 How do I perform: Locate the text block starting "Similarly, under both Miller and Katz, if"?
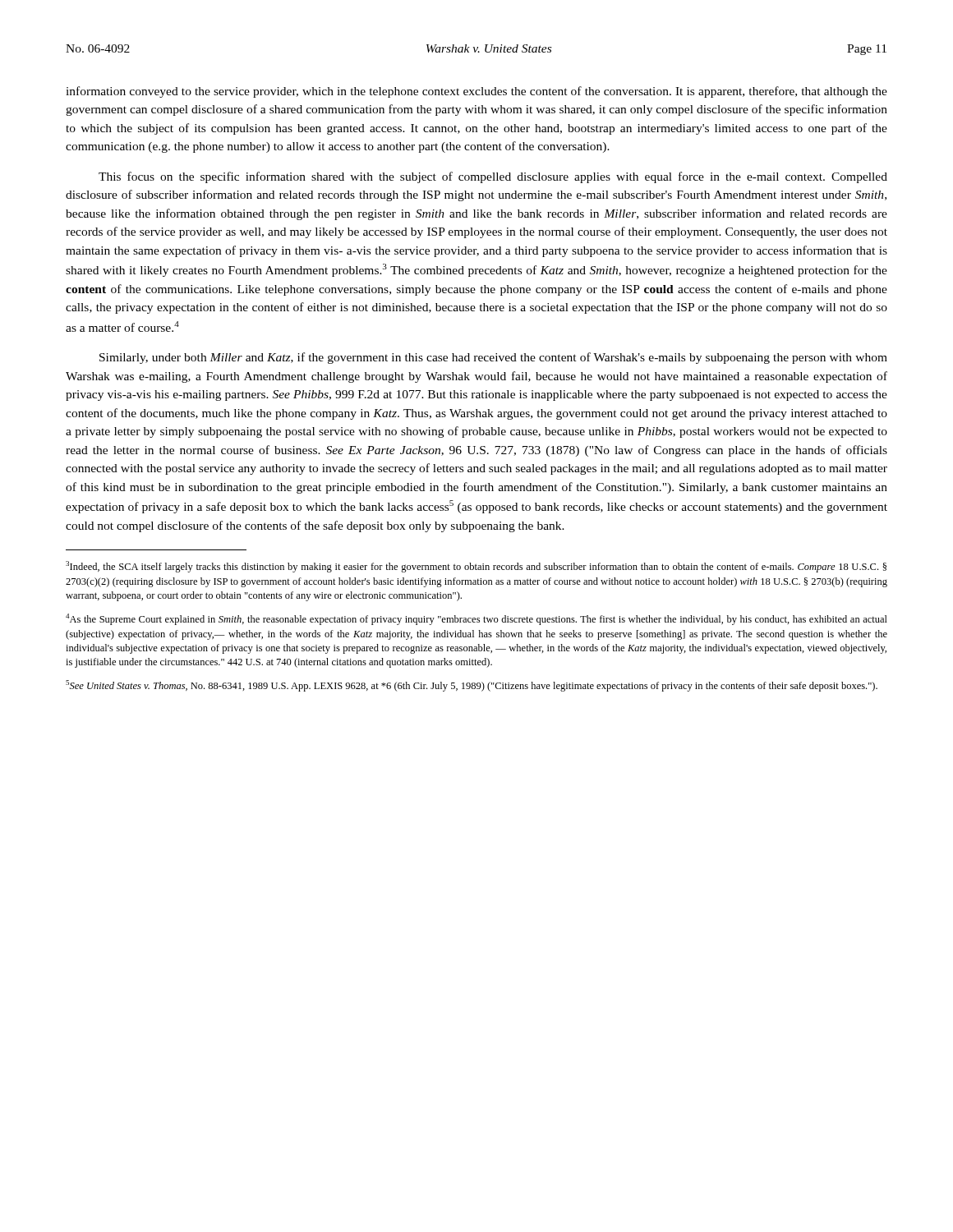coord(476,441)
